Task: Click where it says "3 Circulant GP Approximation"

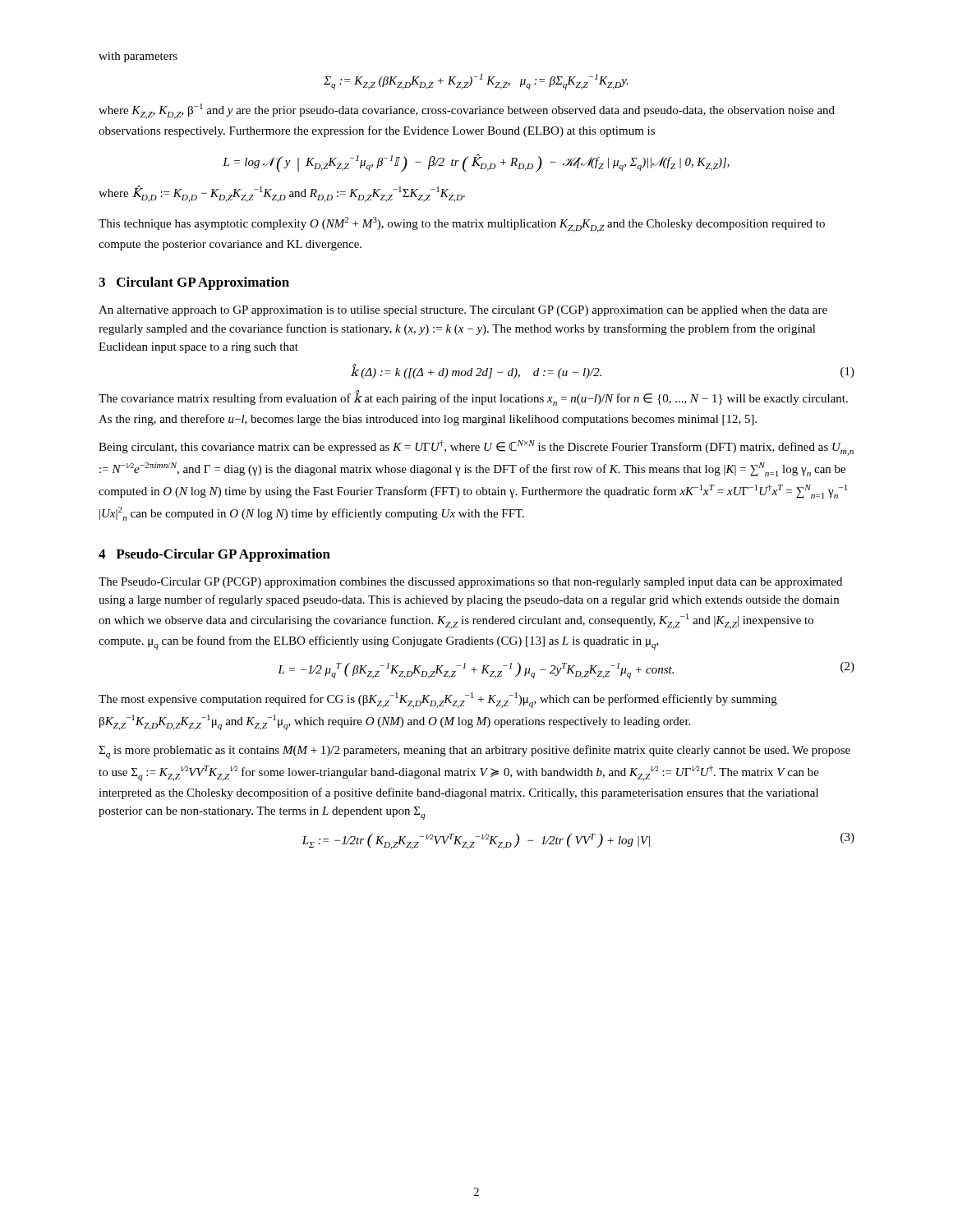Action: (194, 282)
